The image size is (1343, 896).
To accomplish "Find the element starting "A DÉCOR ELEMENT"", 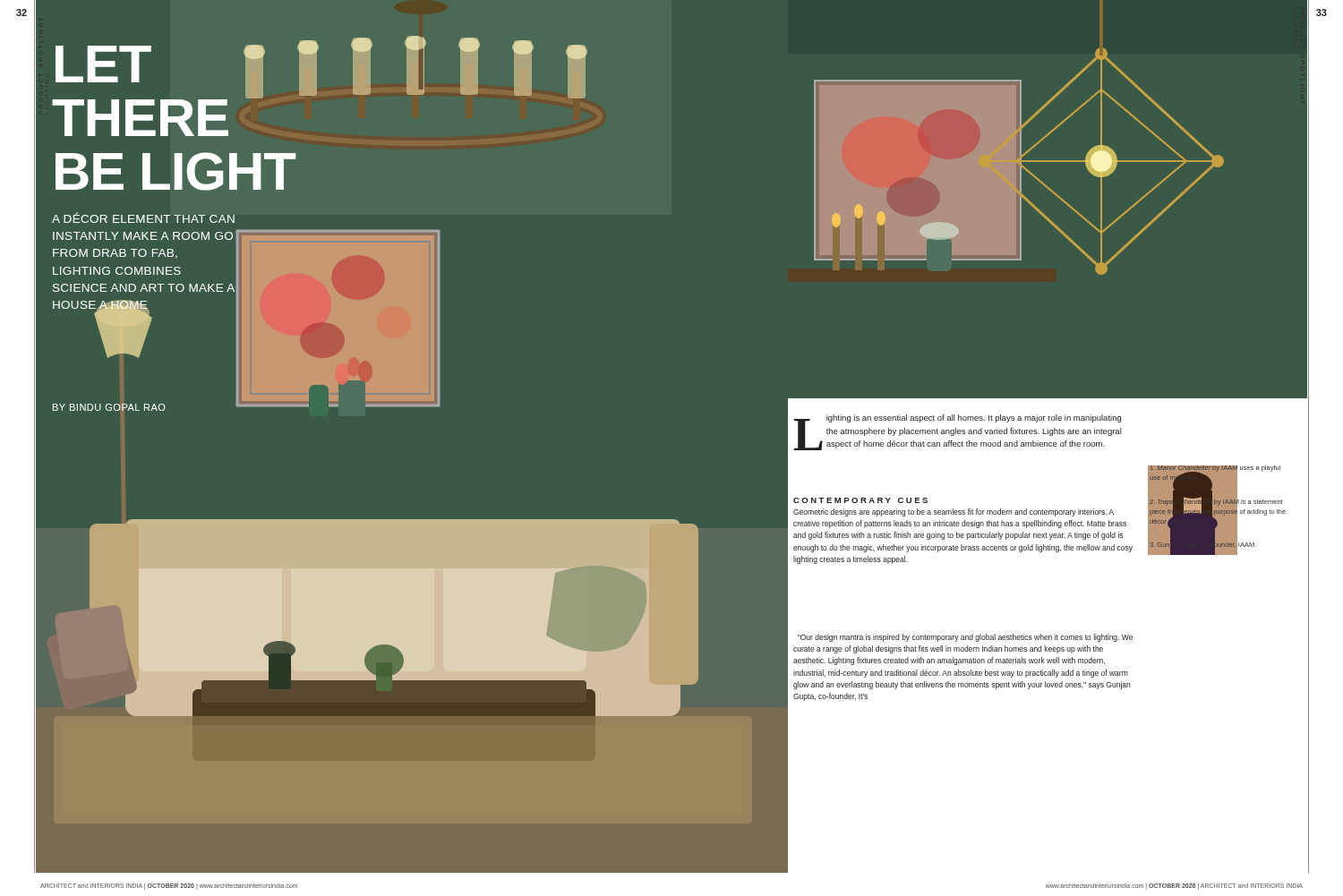I will [144, 262].
